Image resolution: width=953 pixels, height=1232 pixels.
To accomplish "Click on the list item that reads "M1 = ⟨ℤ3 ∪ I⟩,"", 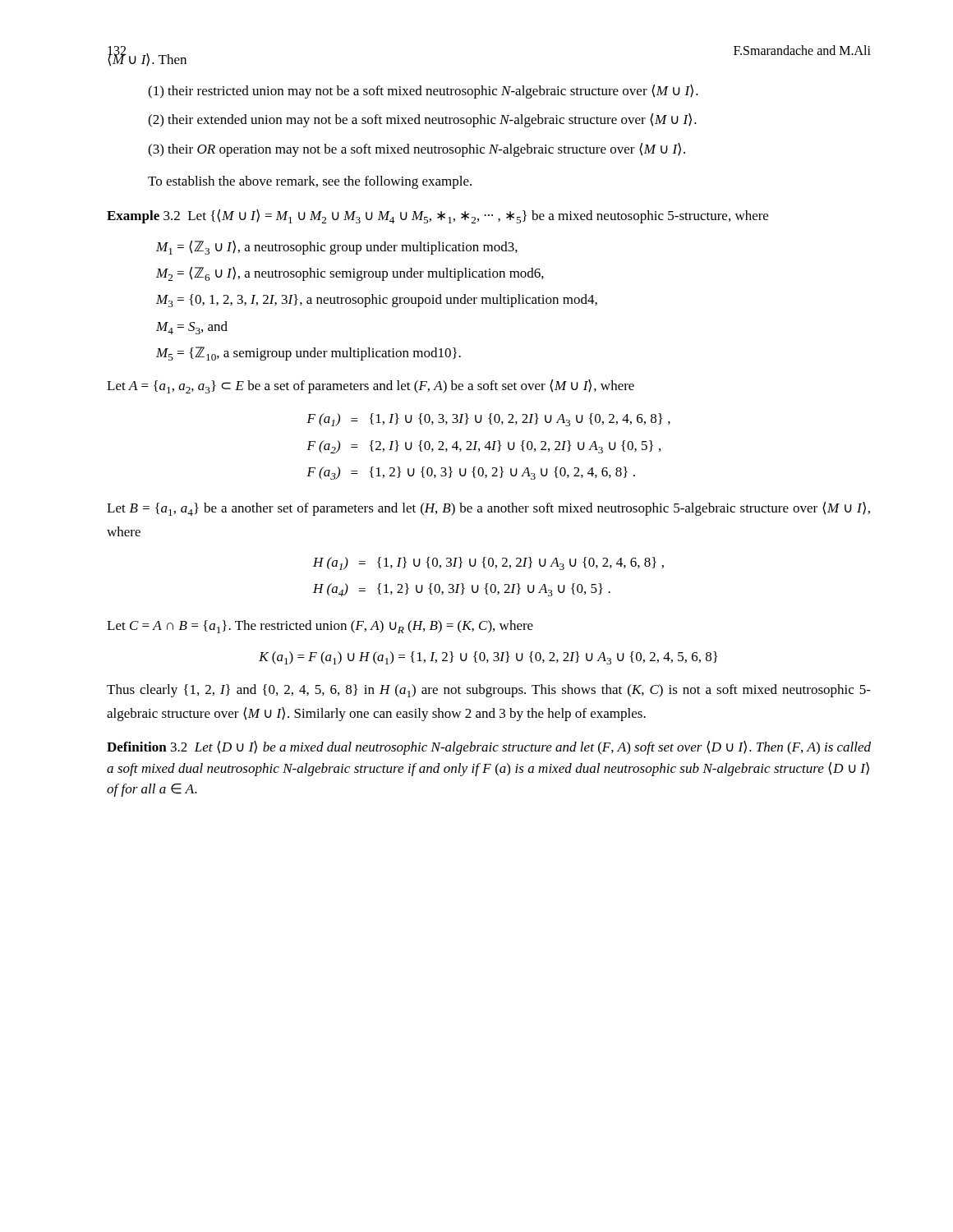I will coord(337,248).
